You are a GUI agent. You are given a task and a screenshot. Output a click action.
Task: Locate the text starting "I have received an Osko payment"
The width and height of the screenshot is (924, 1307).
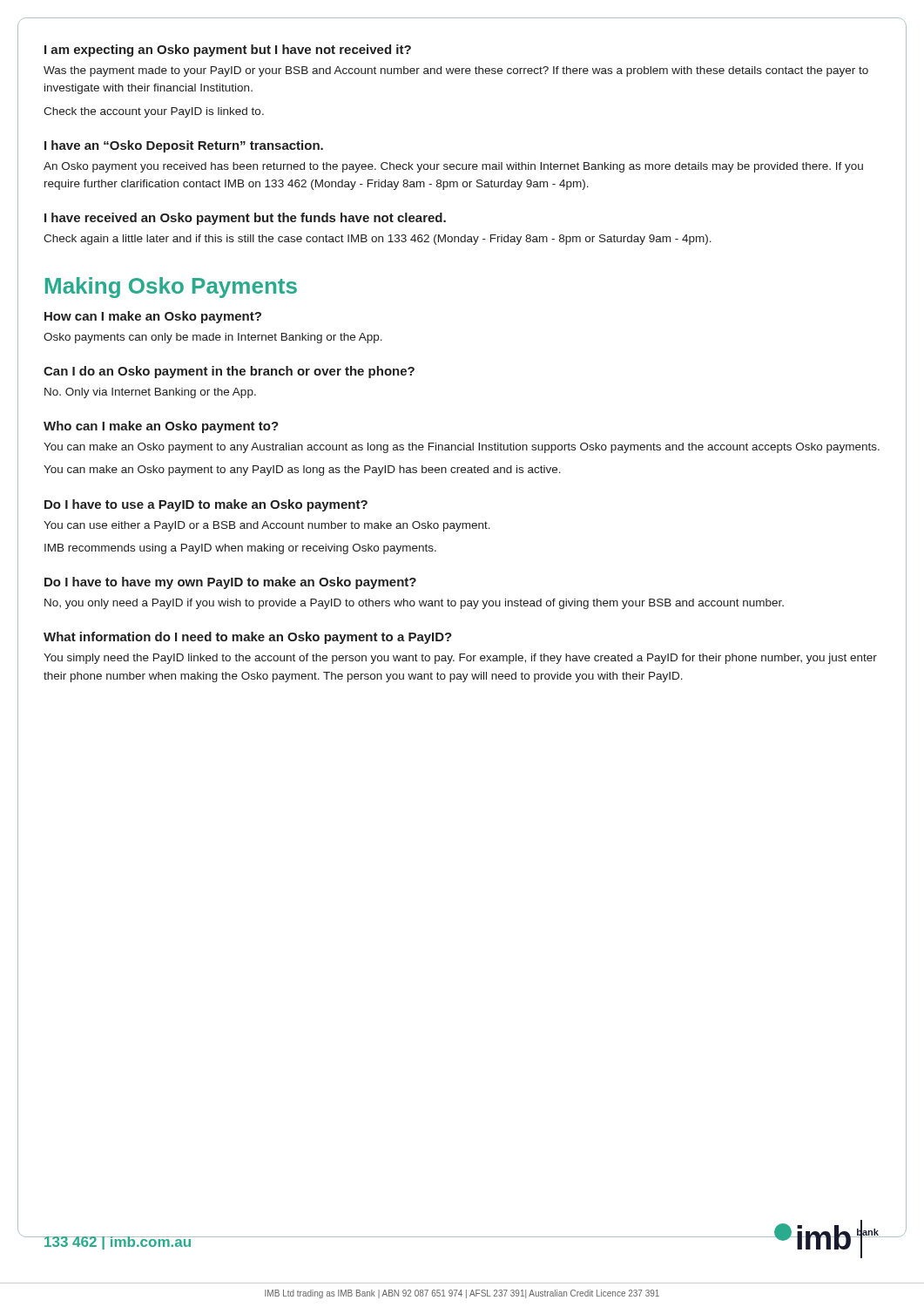point(245,218)
